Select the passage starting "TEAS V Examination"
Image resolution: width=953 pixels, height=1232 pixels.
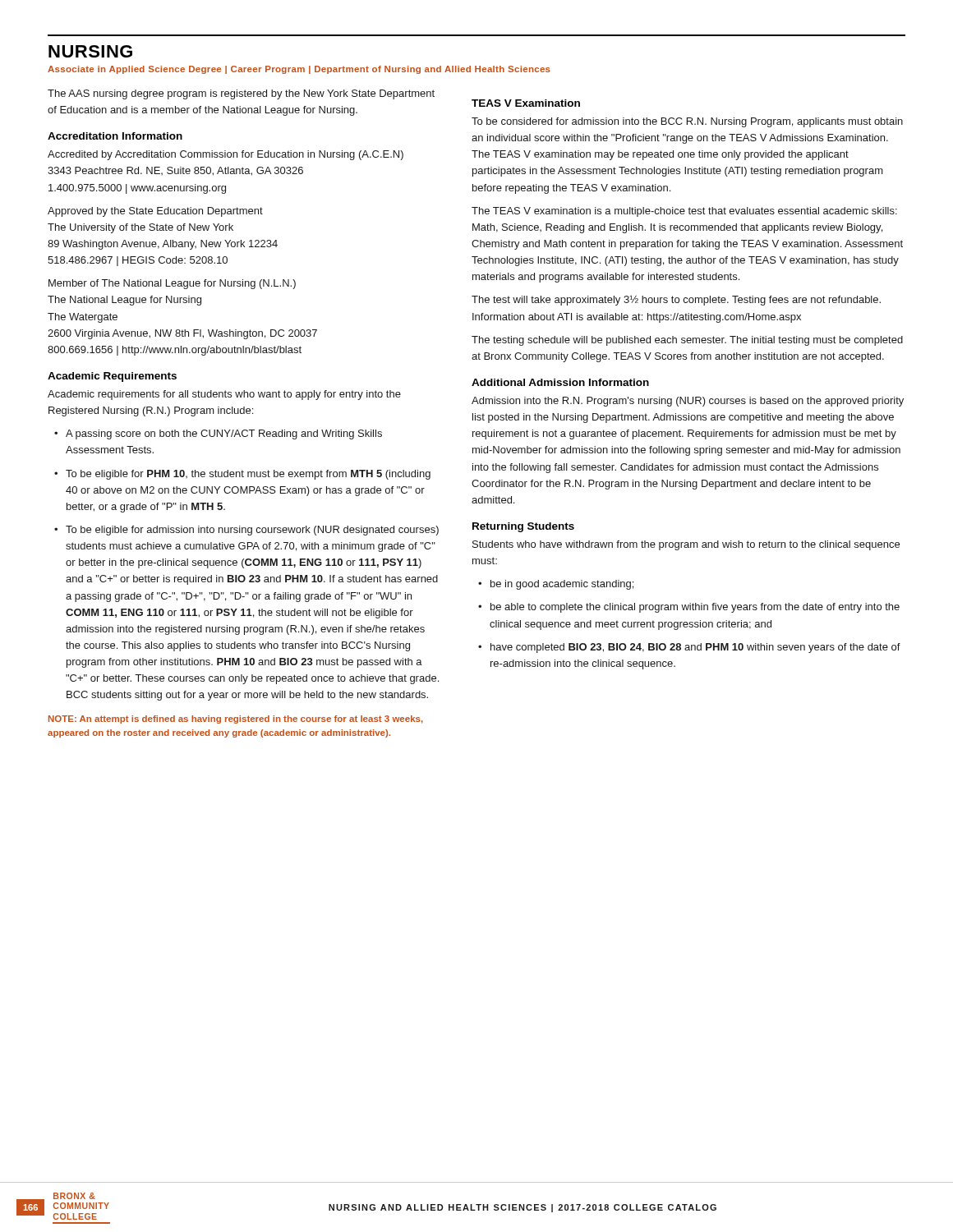(526, 103)
